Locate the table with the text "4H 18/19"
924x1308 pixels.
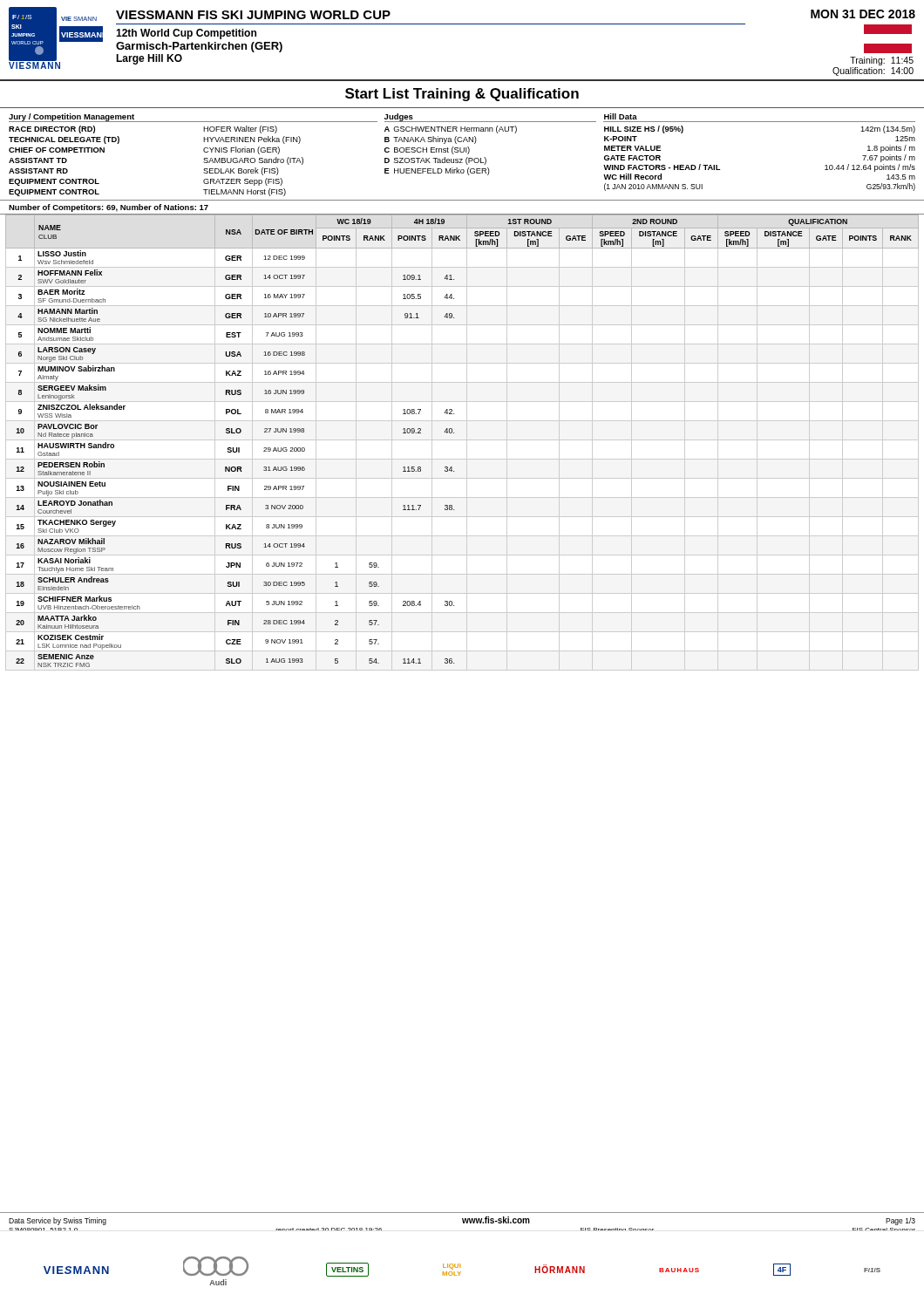(x=462, y=443)
